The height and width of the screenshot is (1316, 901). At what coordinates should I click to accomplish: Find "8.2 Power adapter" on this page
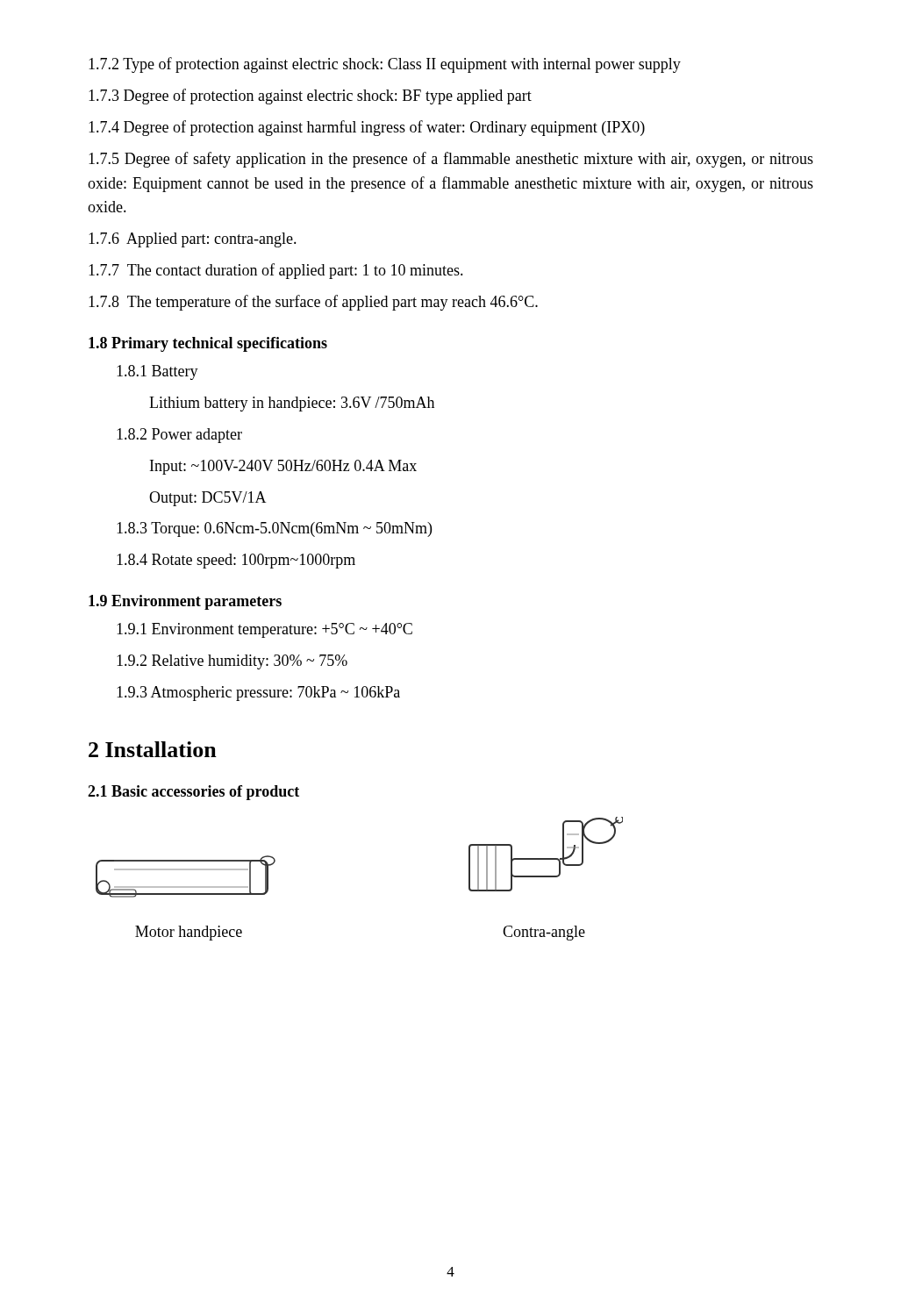[x=179, y=434]
